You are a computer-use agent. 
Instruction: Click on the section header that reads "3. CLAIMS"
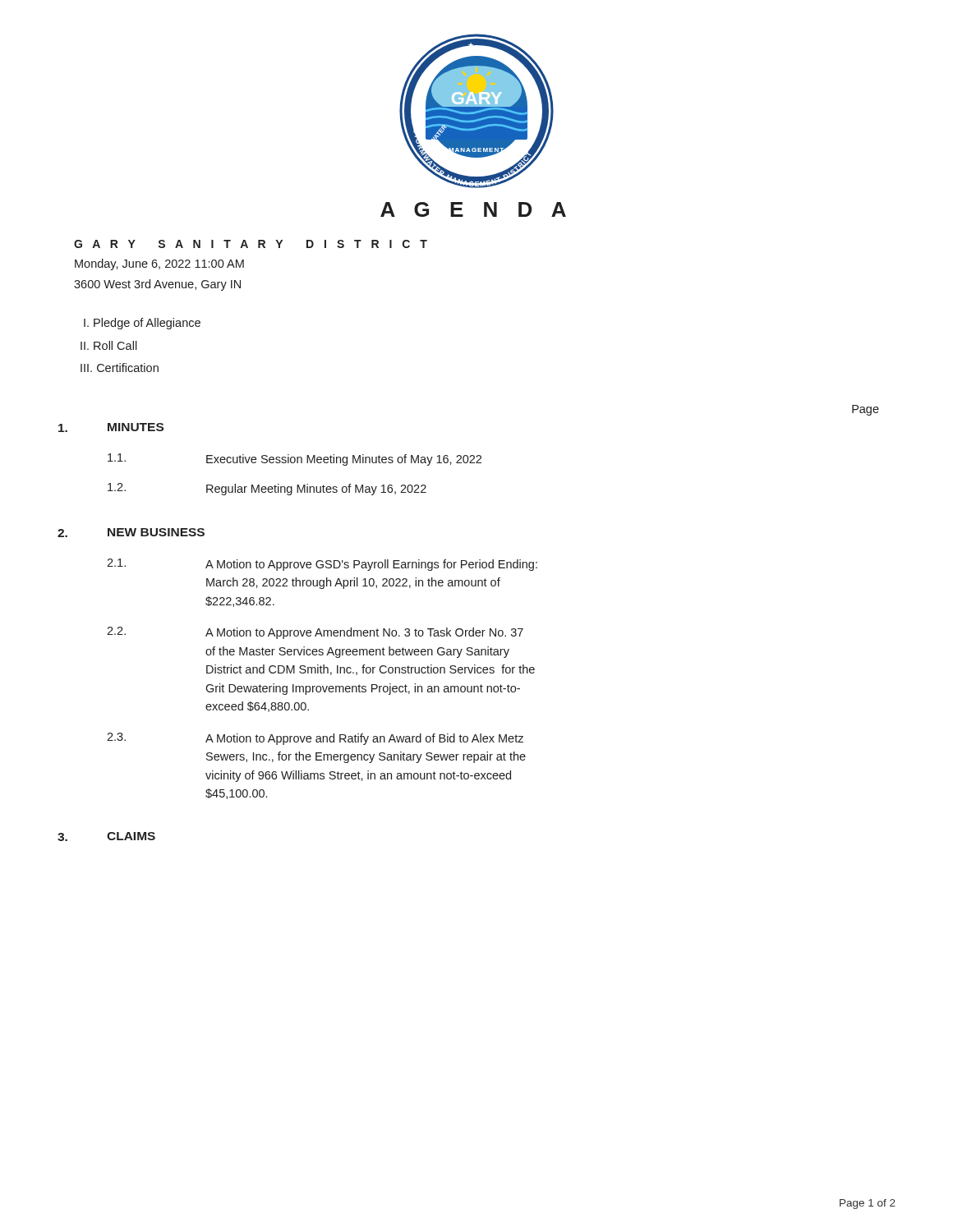pyautogui.click(x=107, y=837)
